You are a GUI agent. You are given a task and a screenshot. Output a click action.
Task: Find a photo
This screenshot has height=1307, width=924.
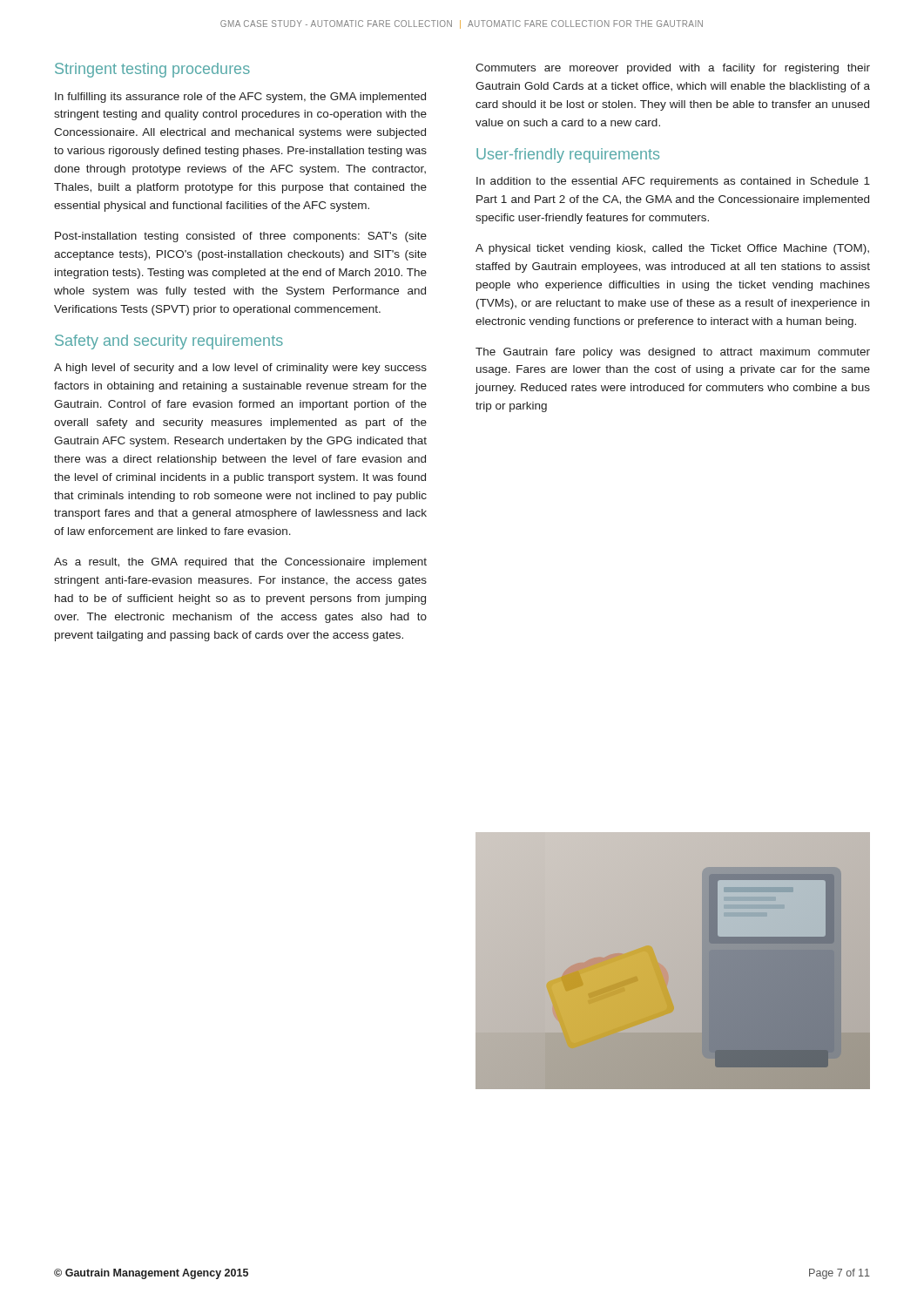coord(673,961)
